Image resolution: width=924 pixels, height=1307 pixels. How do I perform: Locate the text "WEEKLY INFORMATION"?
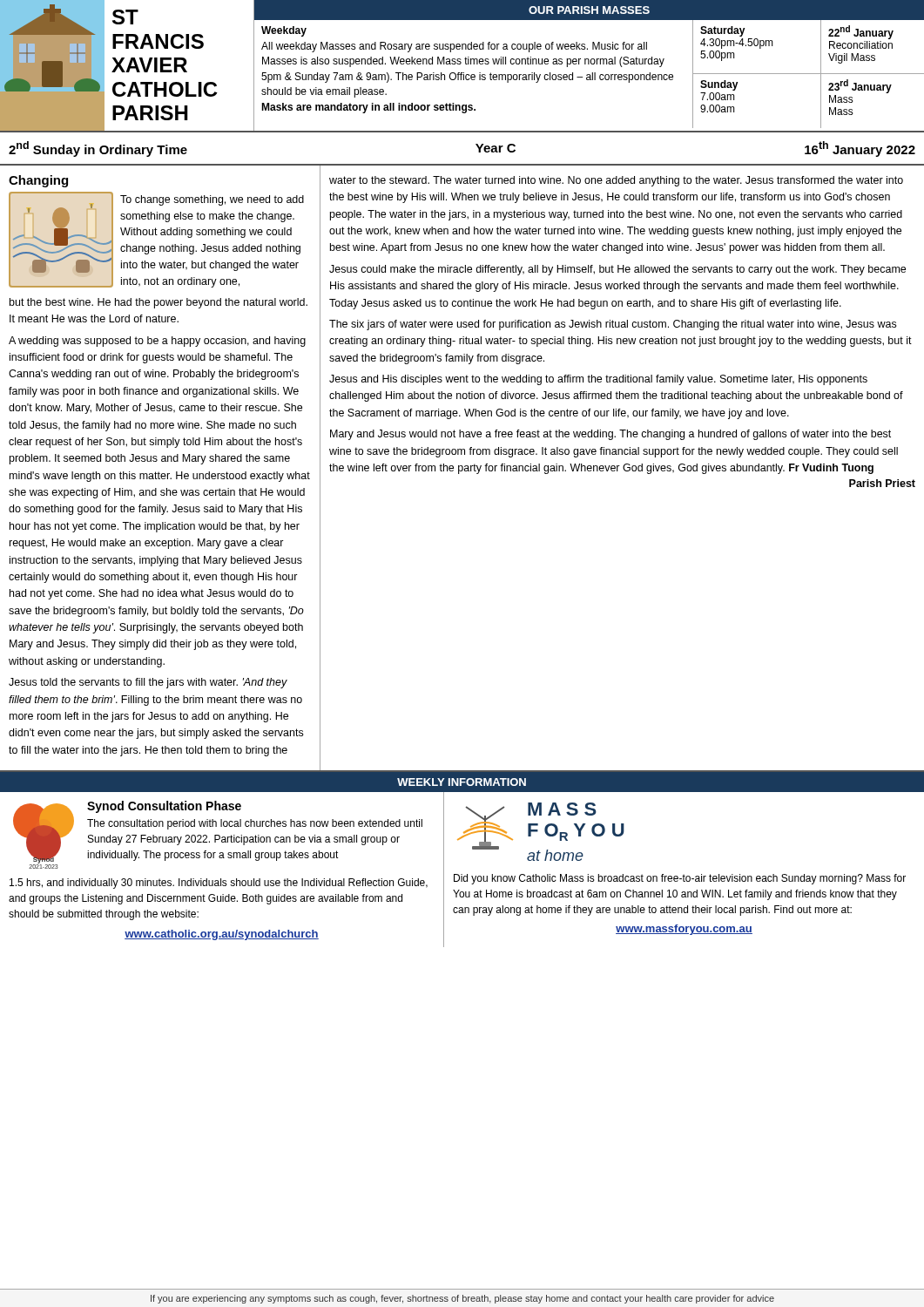[x=462, y=782]
